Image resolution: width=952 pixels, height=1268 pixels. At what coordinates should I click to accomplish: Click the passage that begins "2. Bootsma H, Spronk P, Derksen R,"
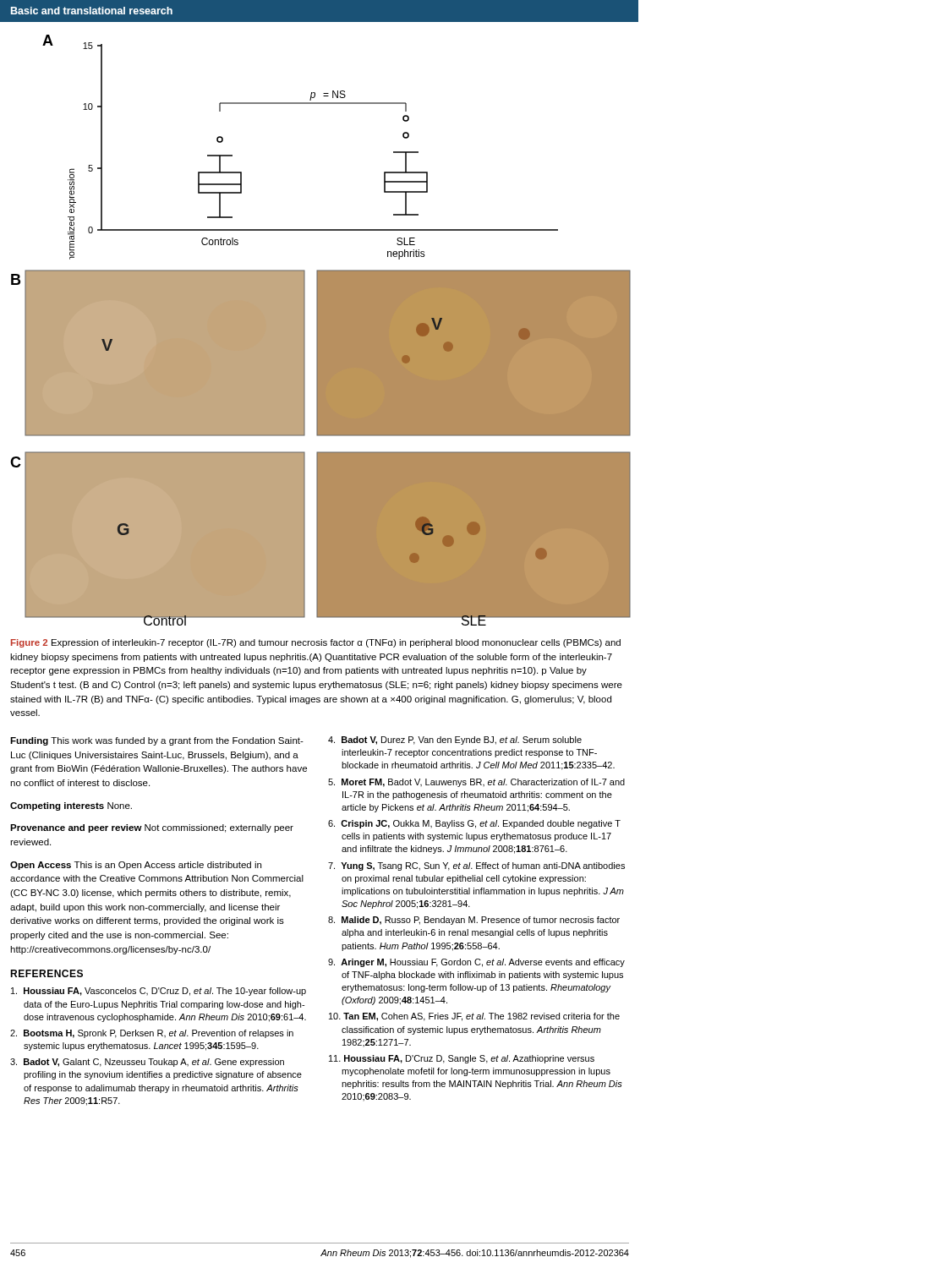coord(152,1039)
